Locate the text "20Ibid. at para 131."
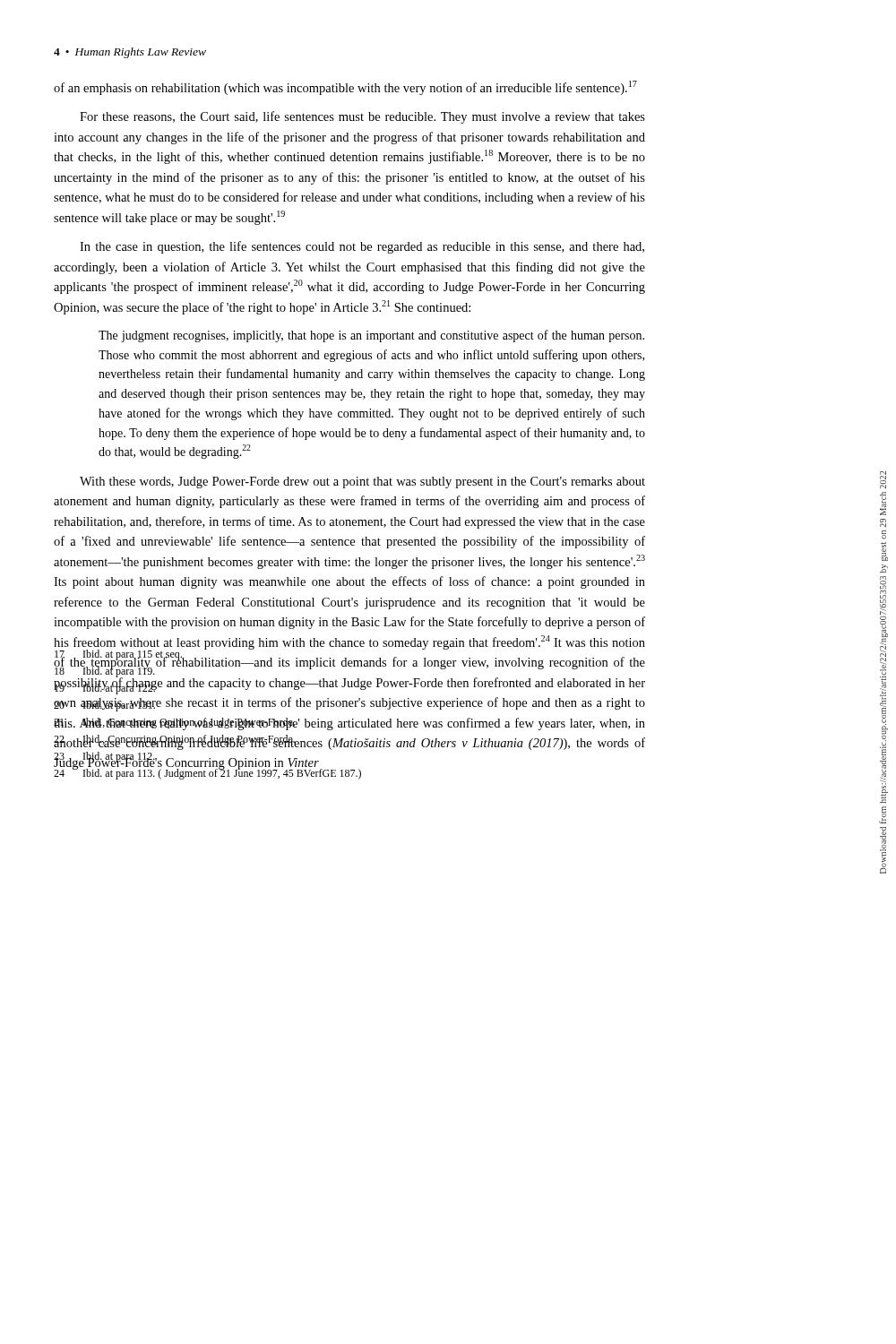The width and height of the screenshot is (896, 1344). pos(105,705)
